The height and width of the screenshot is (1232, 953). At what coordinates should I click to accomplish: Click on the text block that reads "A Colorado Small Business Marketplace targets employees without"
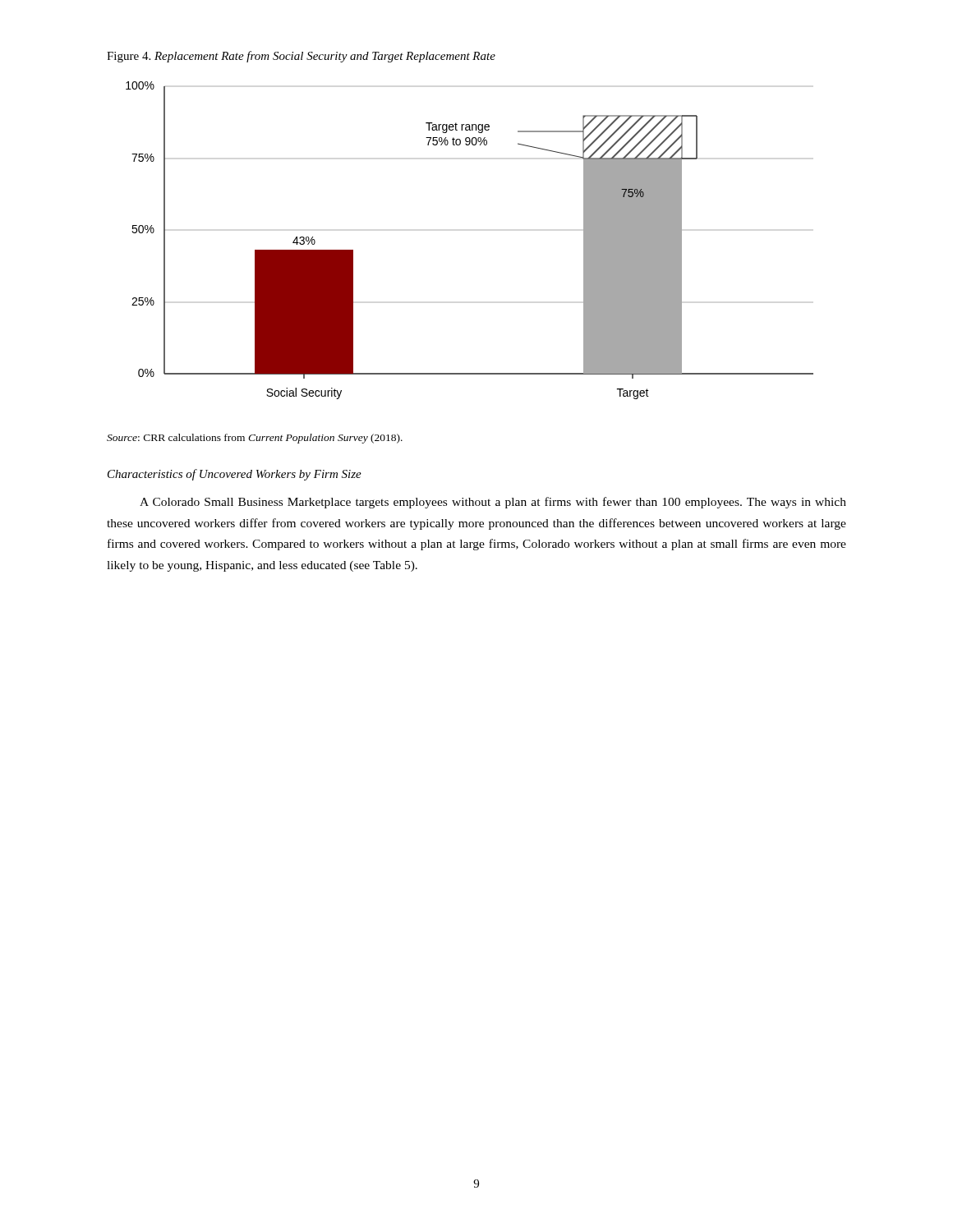point(476,533)
